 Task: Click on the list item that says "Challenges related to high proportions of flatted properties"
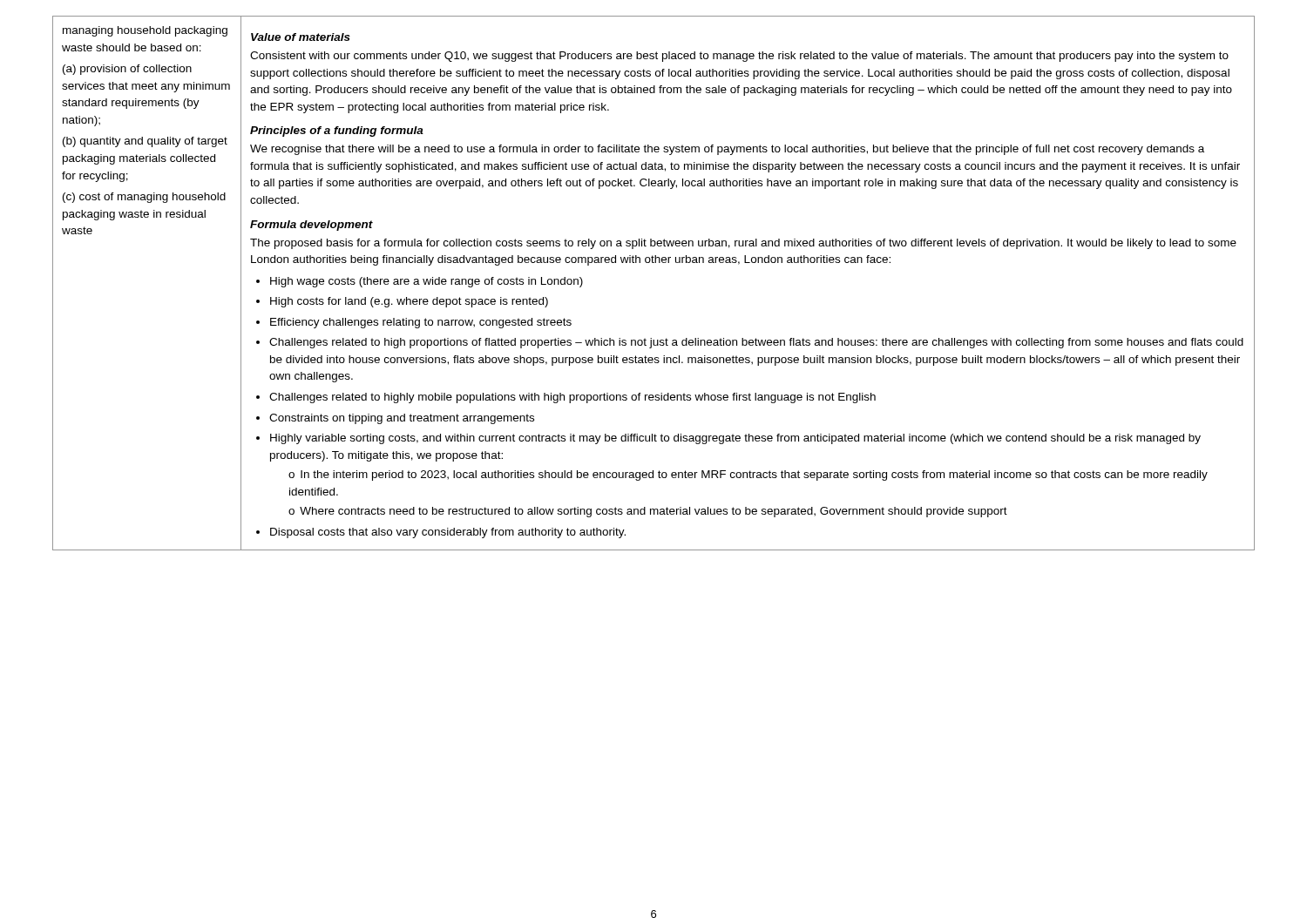click(756, 359)
